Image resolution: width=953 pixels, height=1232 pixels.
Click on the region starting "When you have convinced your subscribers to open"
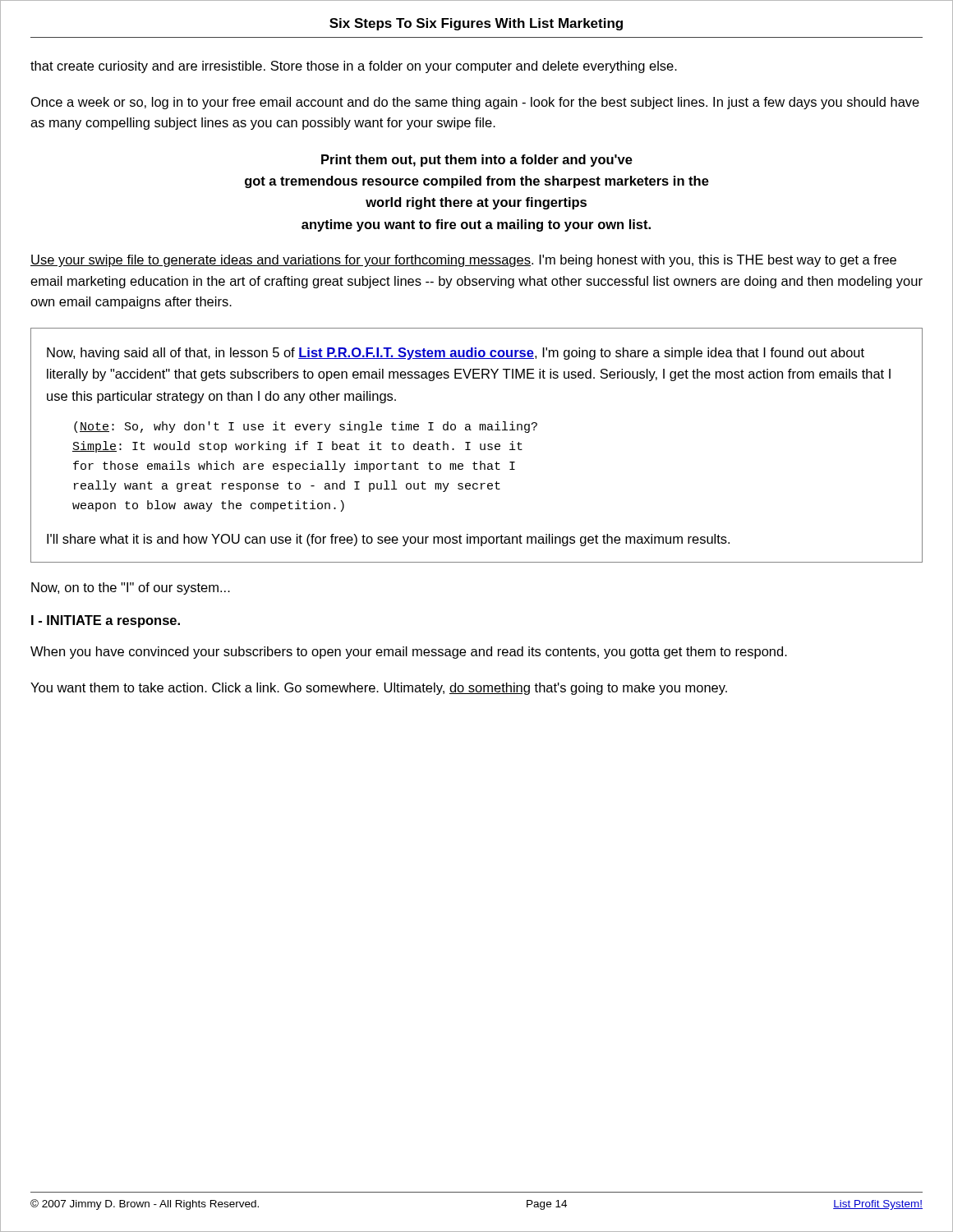coord(409,651)
